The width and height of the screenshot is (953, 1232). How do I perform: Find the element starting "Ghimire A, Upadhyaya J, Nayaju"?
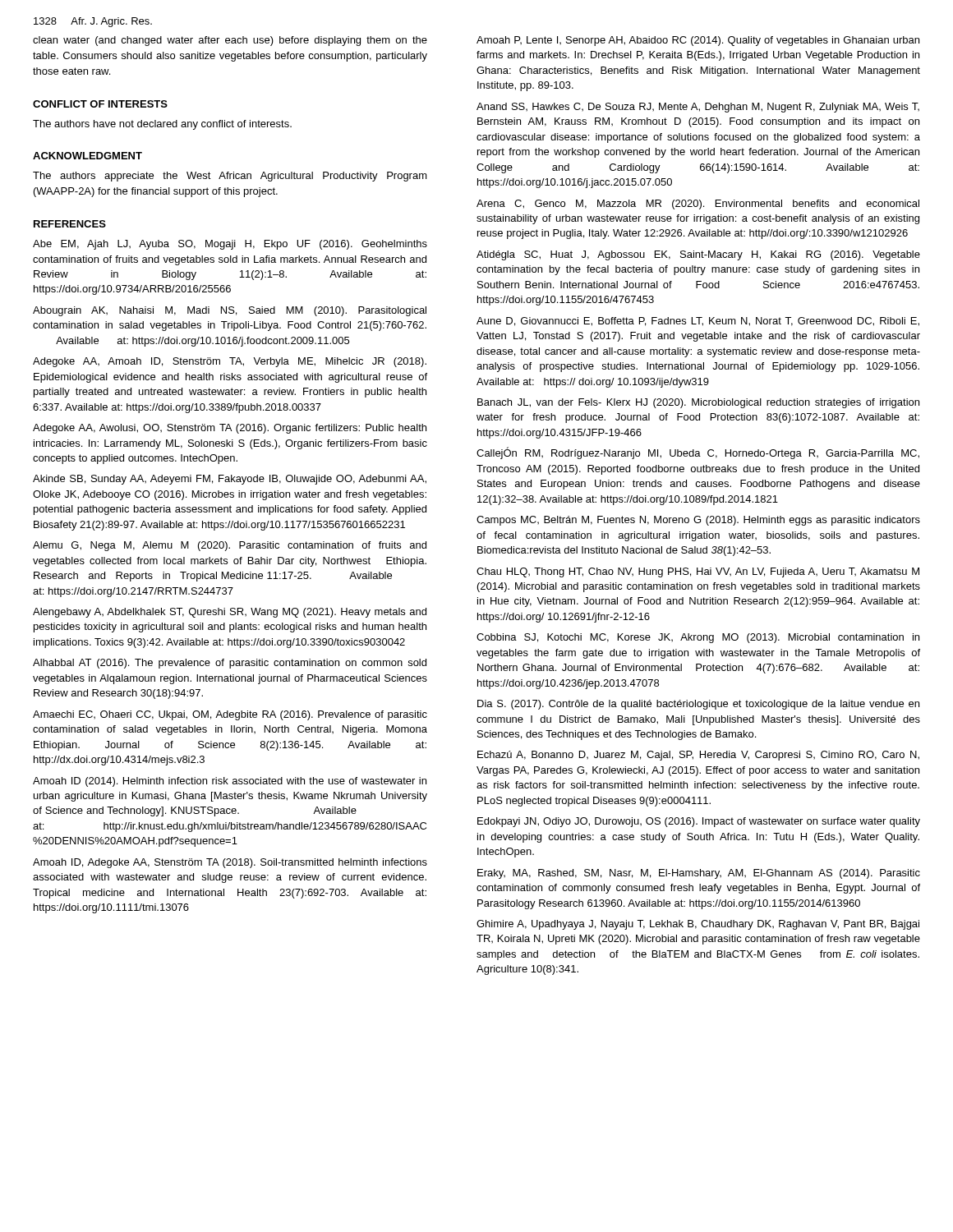click(698, 946)
